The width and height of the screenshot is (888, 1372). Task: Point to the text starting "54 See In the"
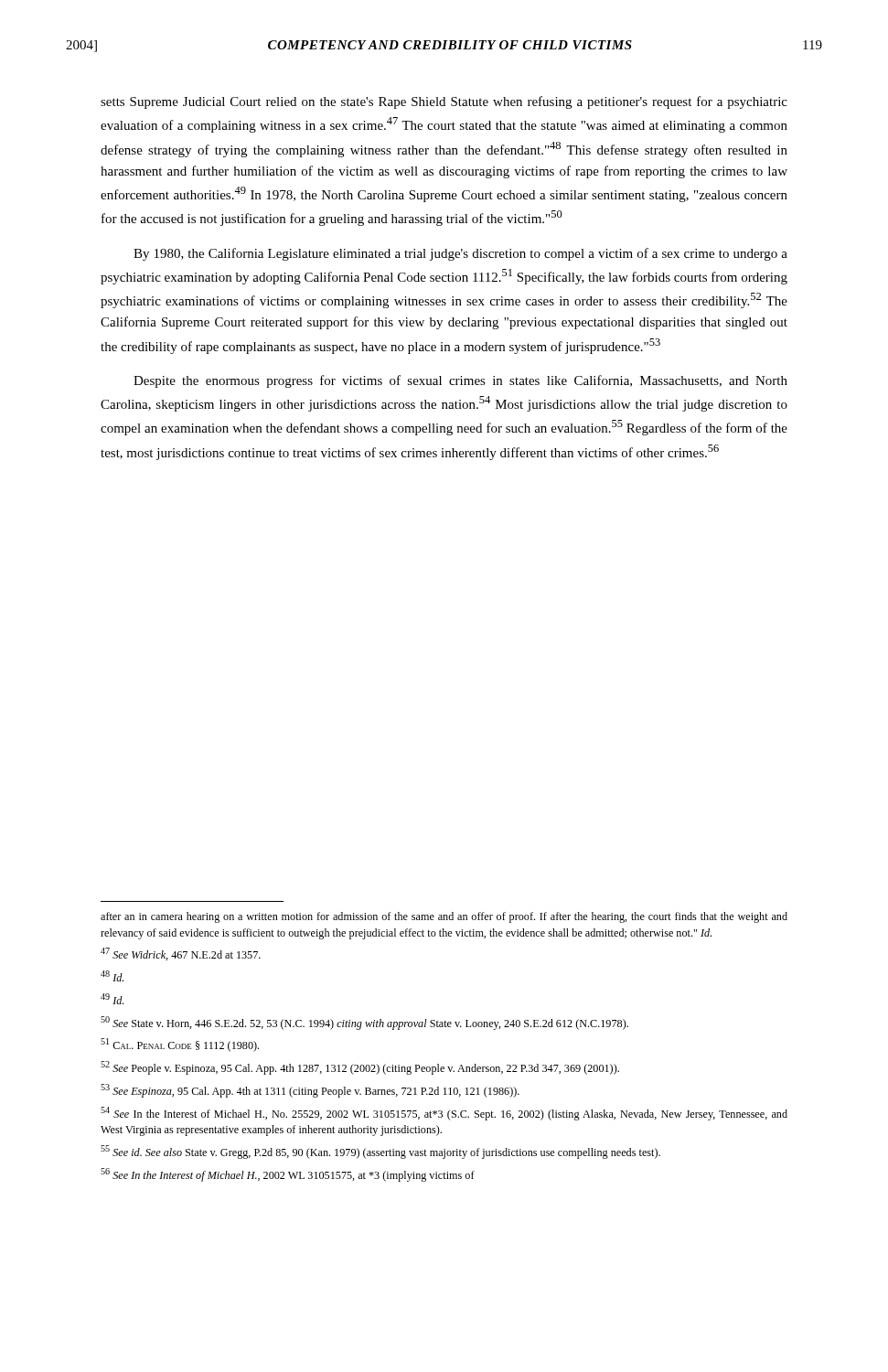click(x=444, y=1121)
